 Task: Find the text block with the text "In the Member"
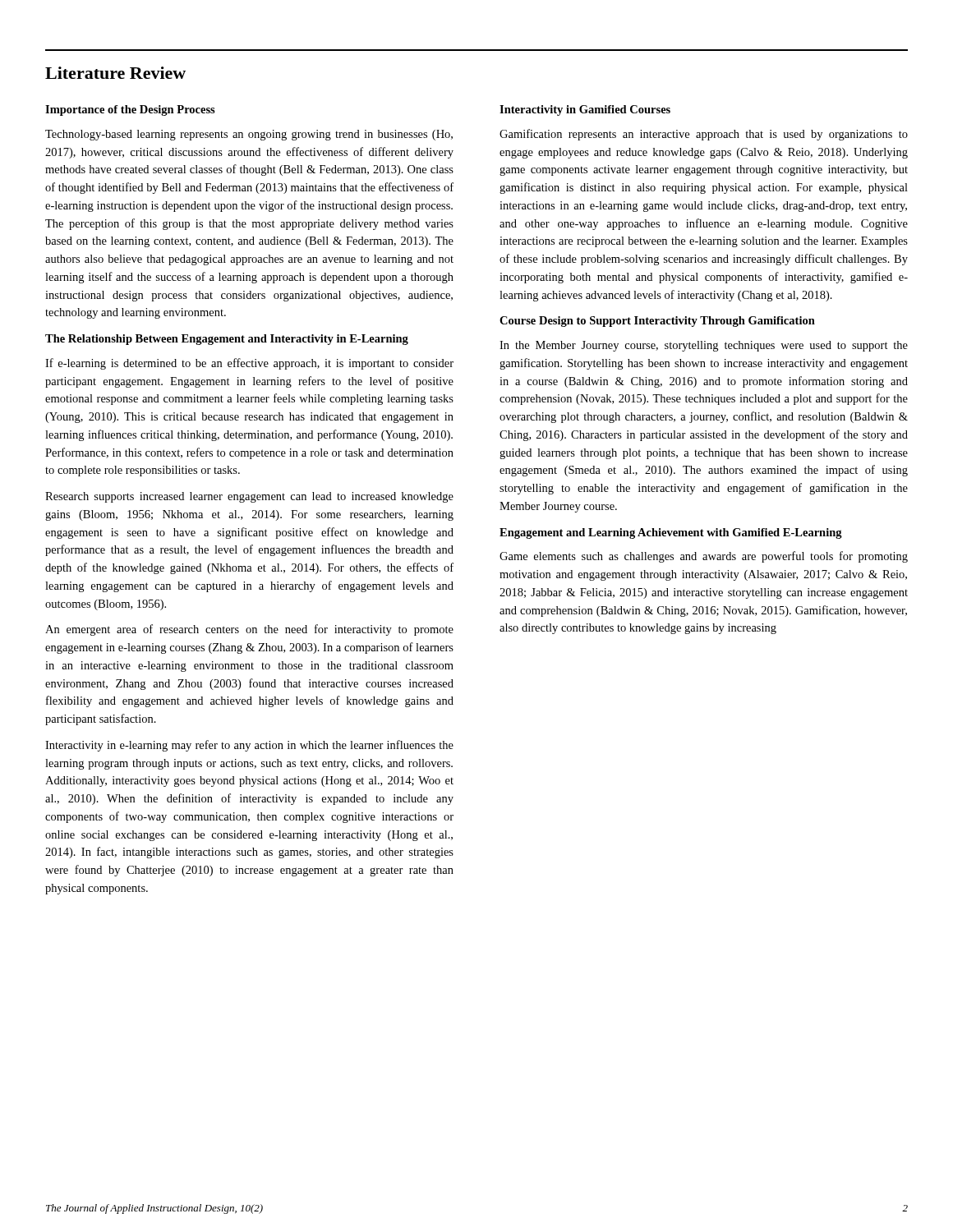click(704, 426)
